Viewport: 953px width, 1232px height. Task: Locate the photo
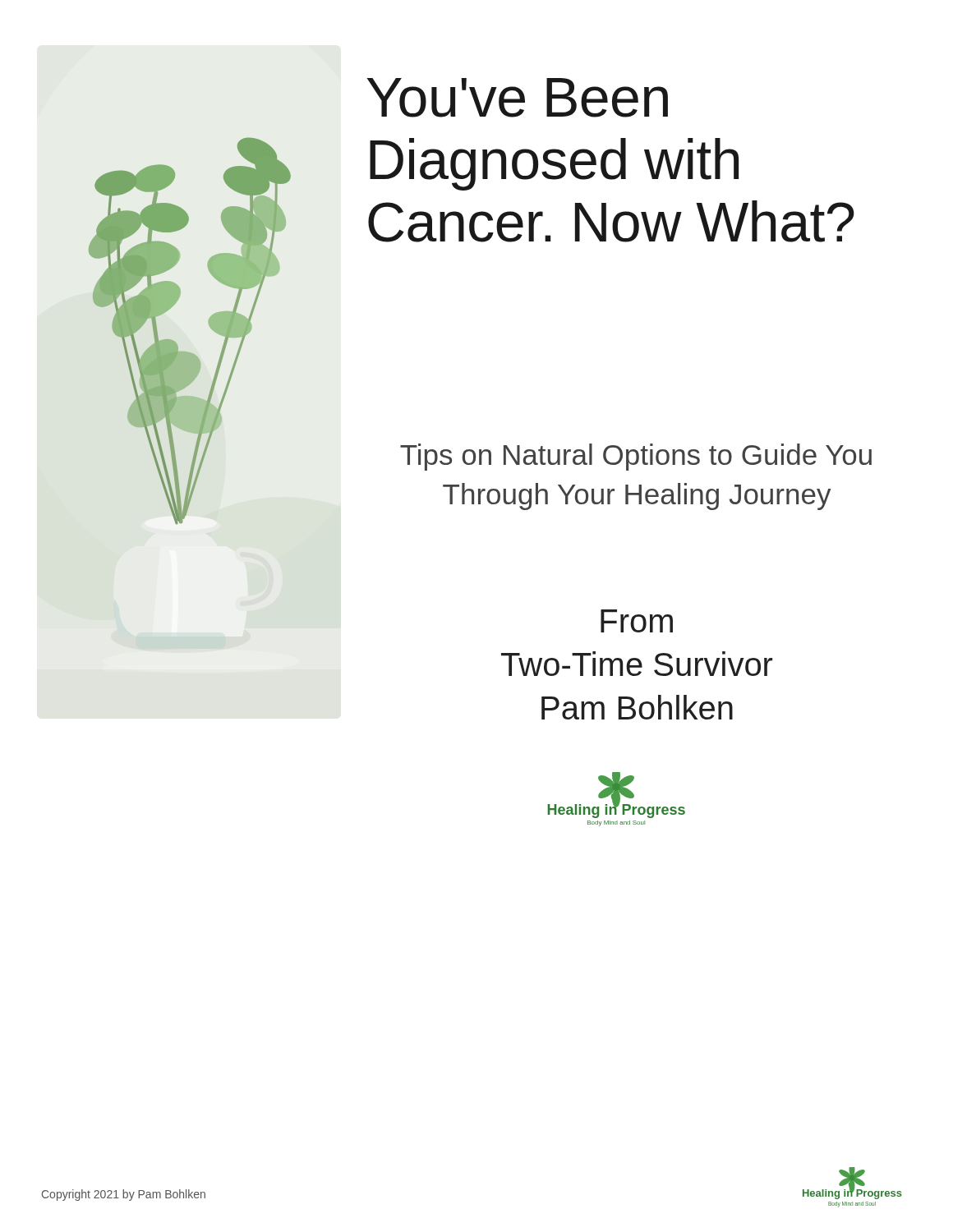(189, 382)
